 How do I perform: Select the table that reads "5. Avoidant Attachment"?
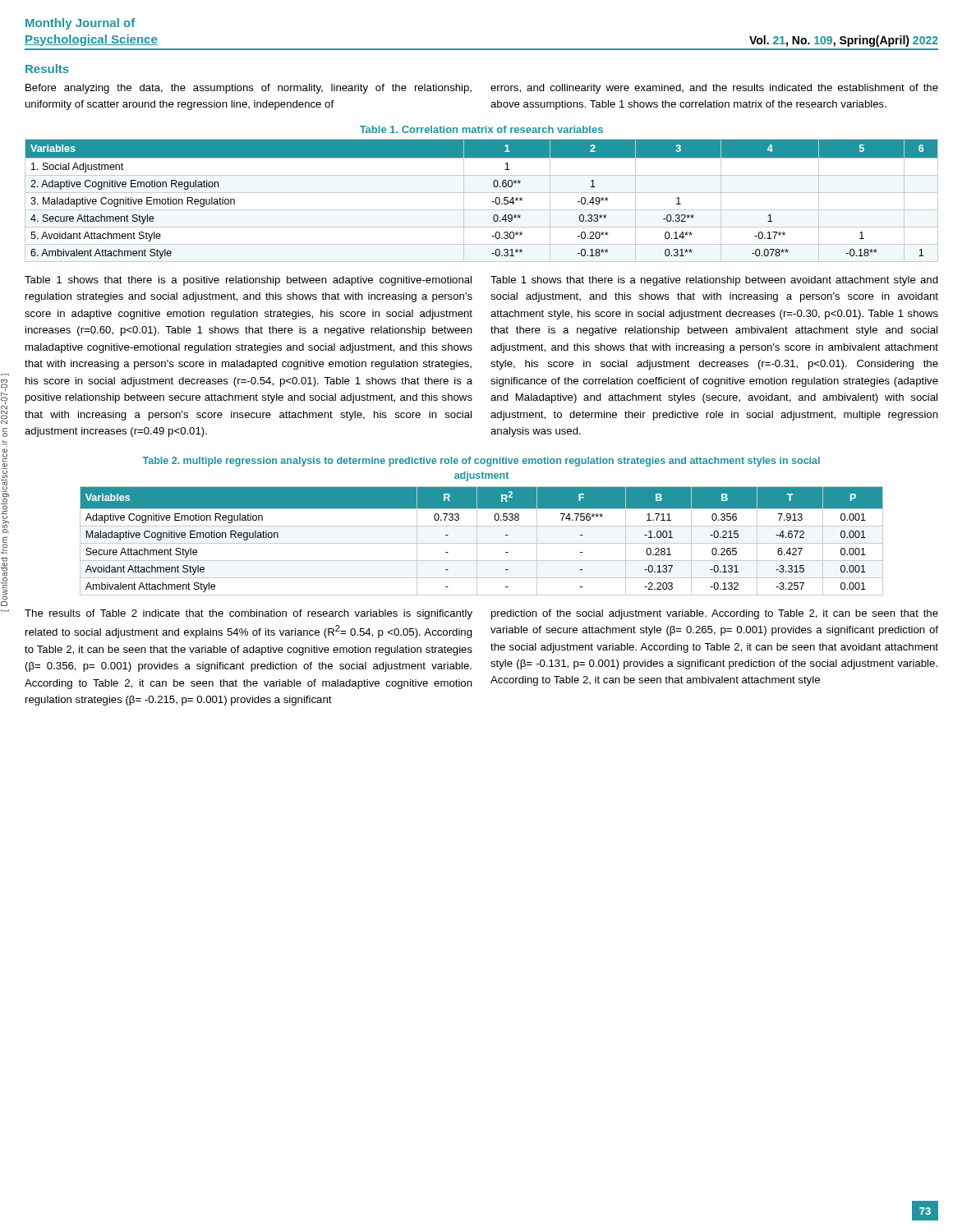coord(481,200)
